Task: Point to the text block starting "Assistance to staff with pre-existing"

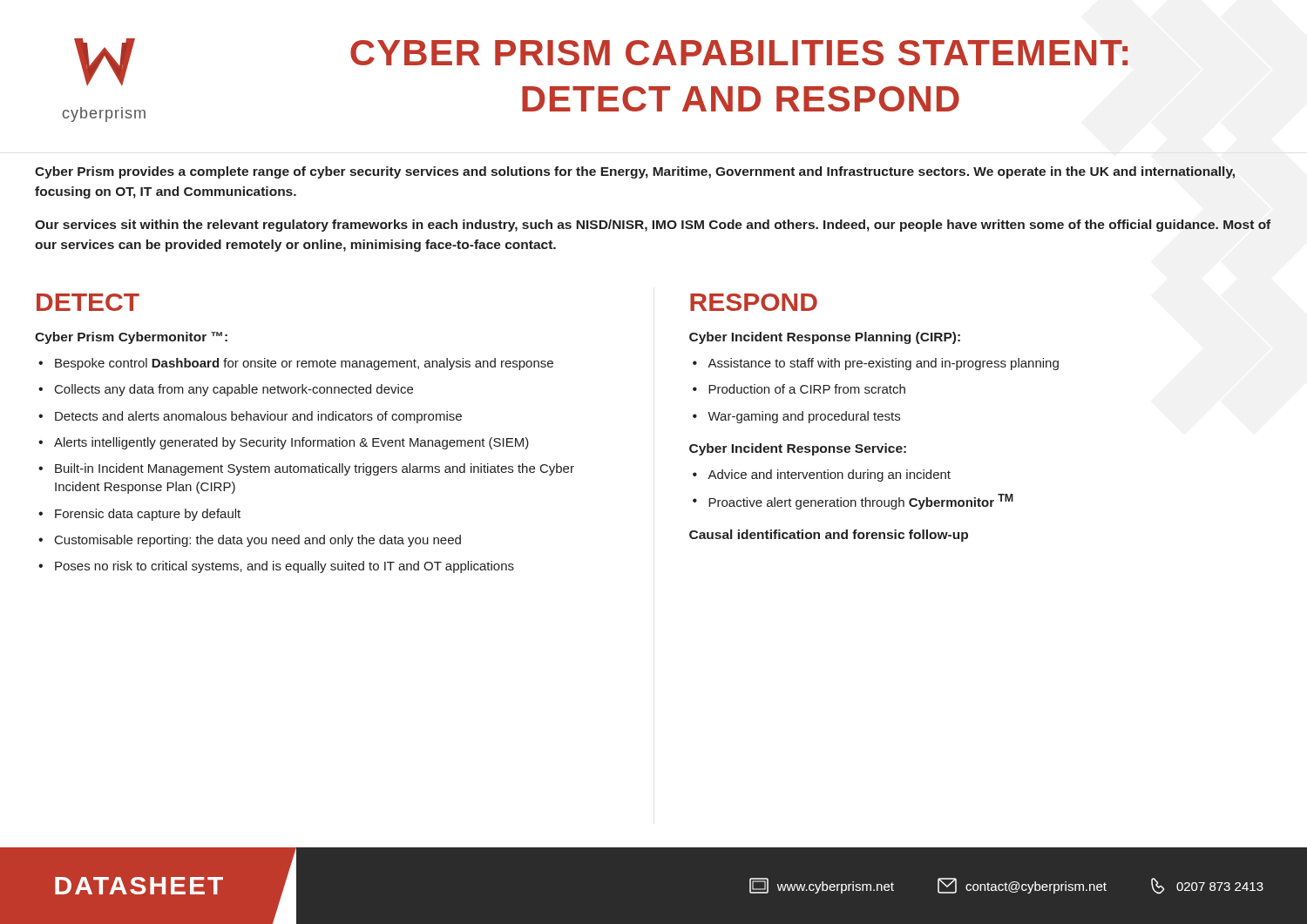Action: pos(884,363)
